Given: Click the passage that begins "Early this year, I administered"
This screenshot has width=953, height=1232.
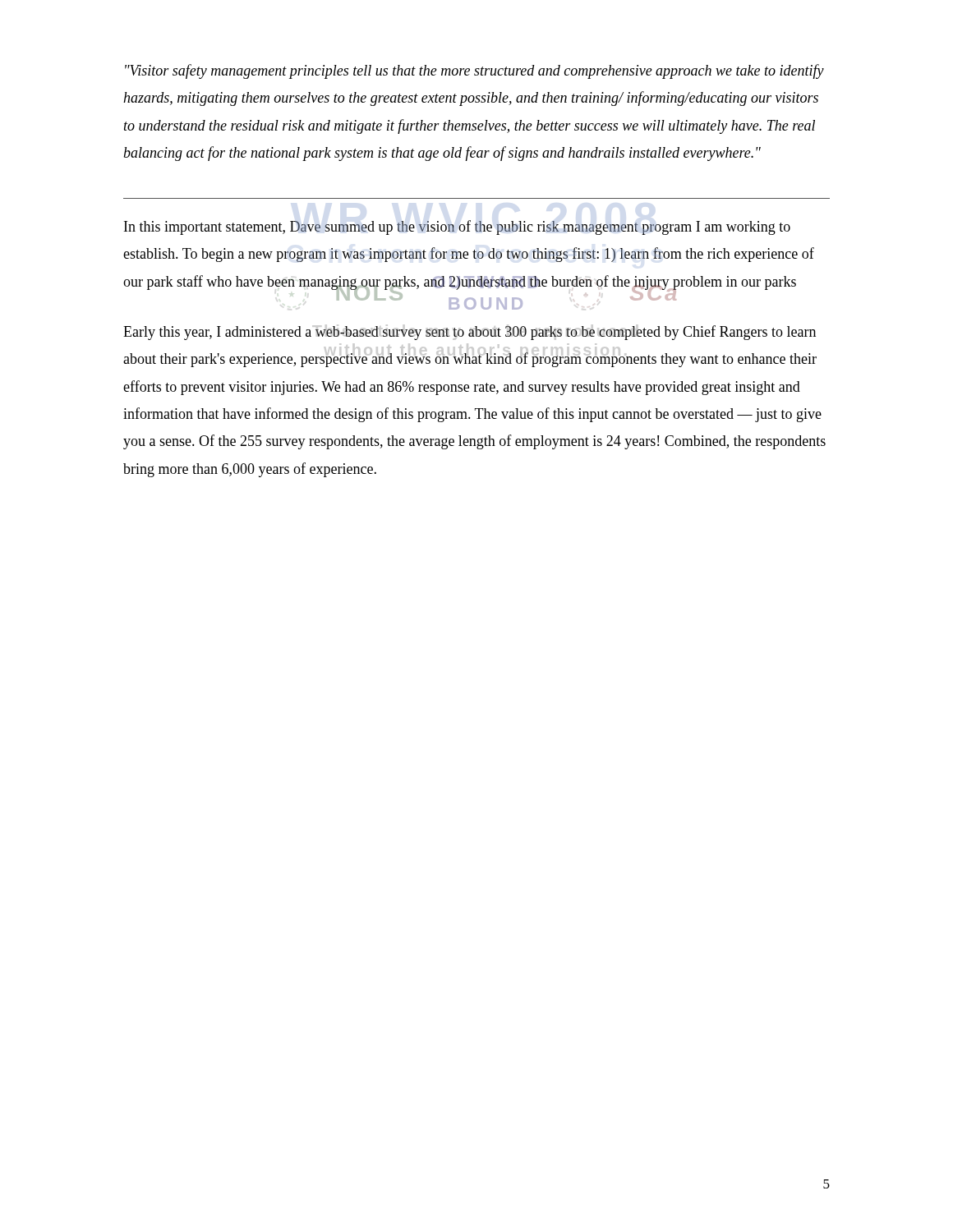Looking at the screenshot, I should (476, 401).
